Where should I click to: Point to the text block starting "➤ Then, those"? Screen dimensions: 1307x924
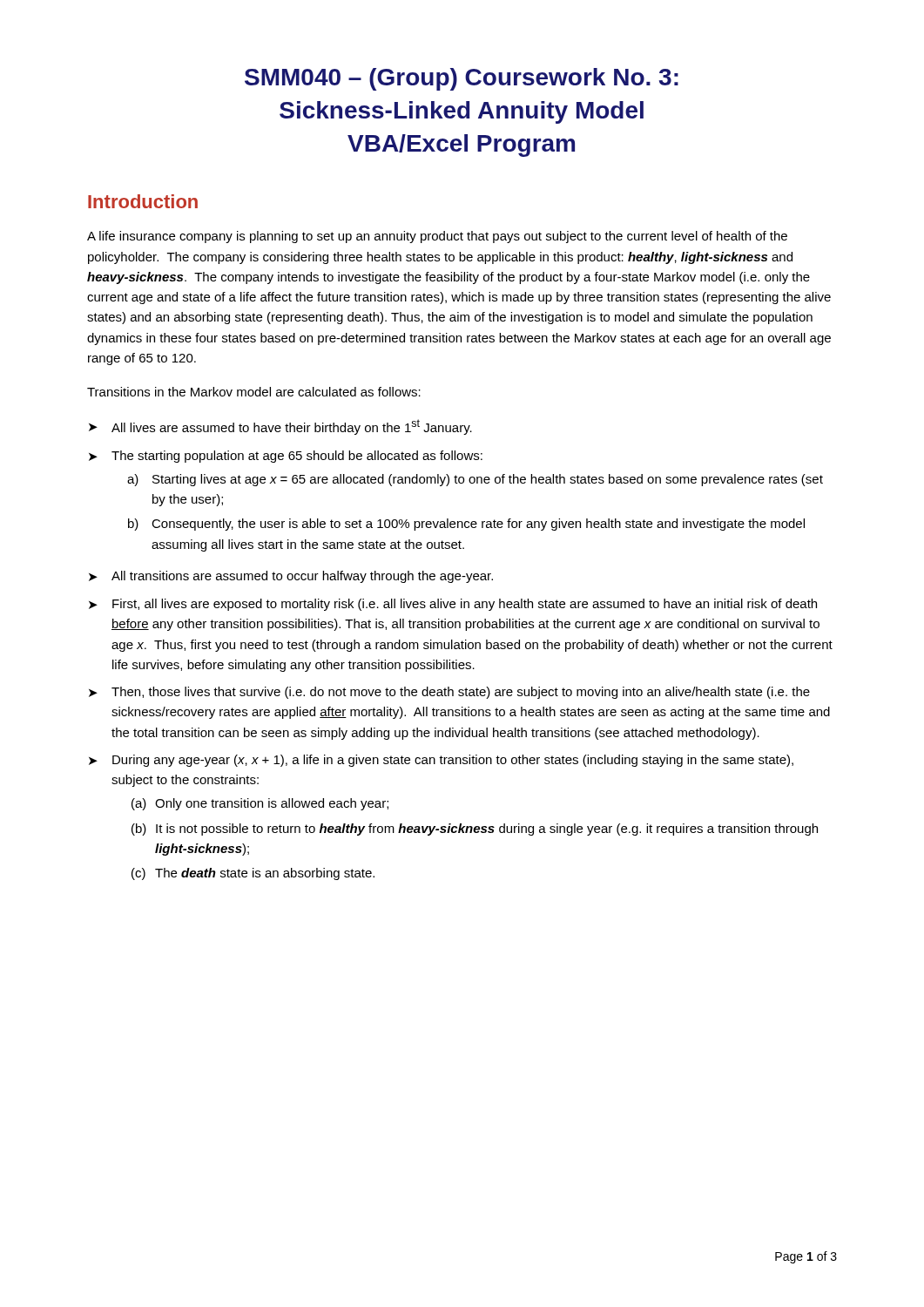click(x=462, y=712)
